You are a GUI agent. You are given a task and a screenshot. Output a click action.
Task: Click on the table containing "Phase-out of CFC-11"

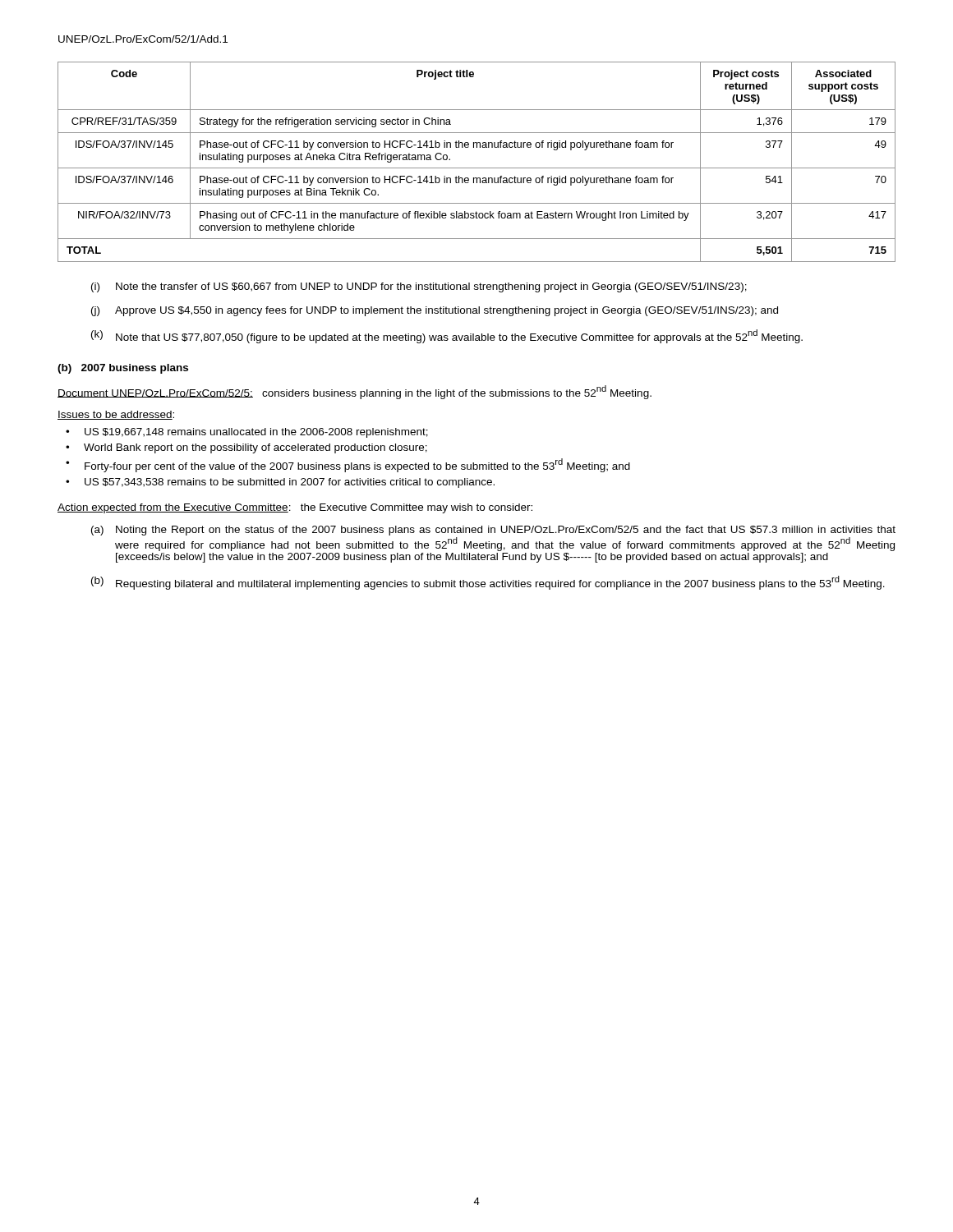476,162
